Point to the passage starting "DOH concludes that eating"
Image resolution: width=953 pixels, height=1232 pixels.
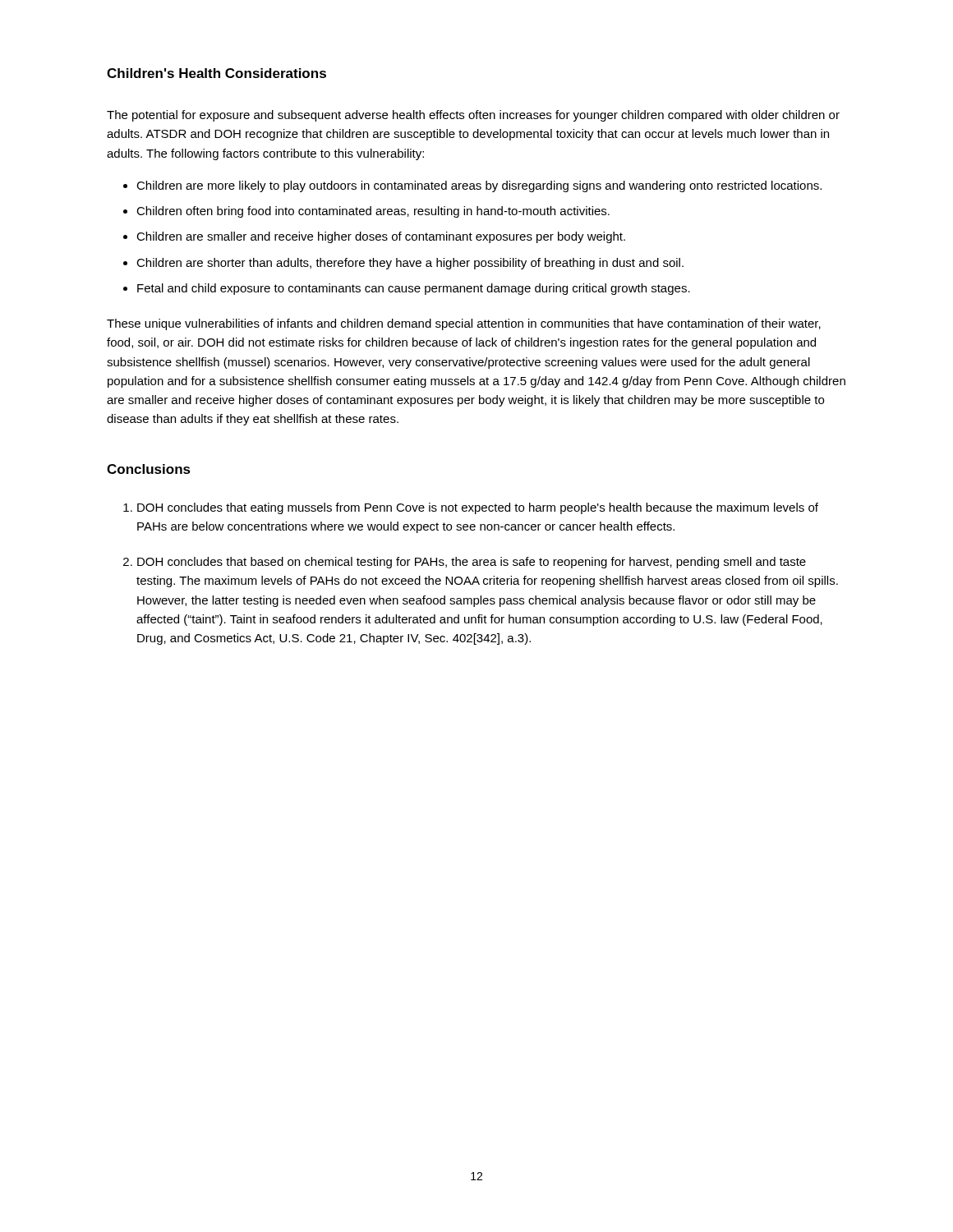477,516
